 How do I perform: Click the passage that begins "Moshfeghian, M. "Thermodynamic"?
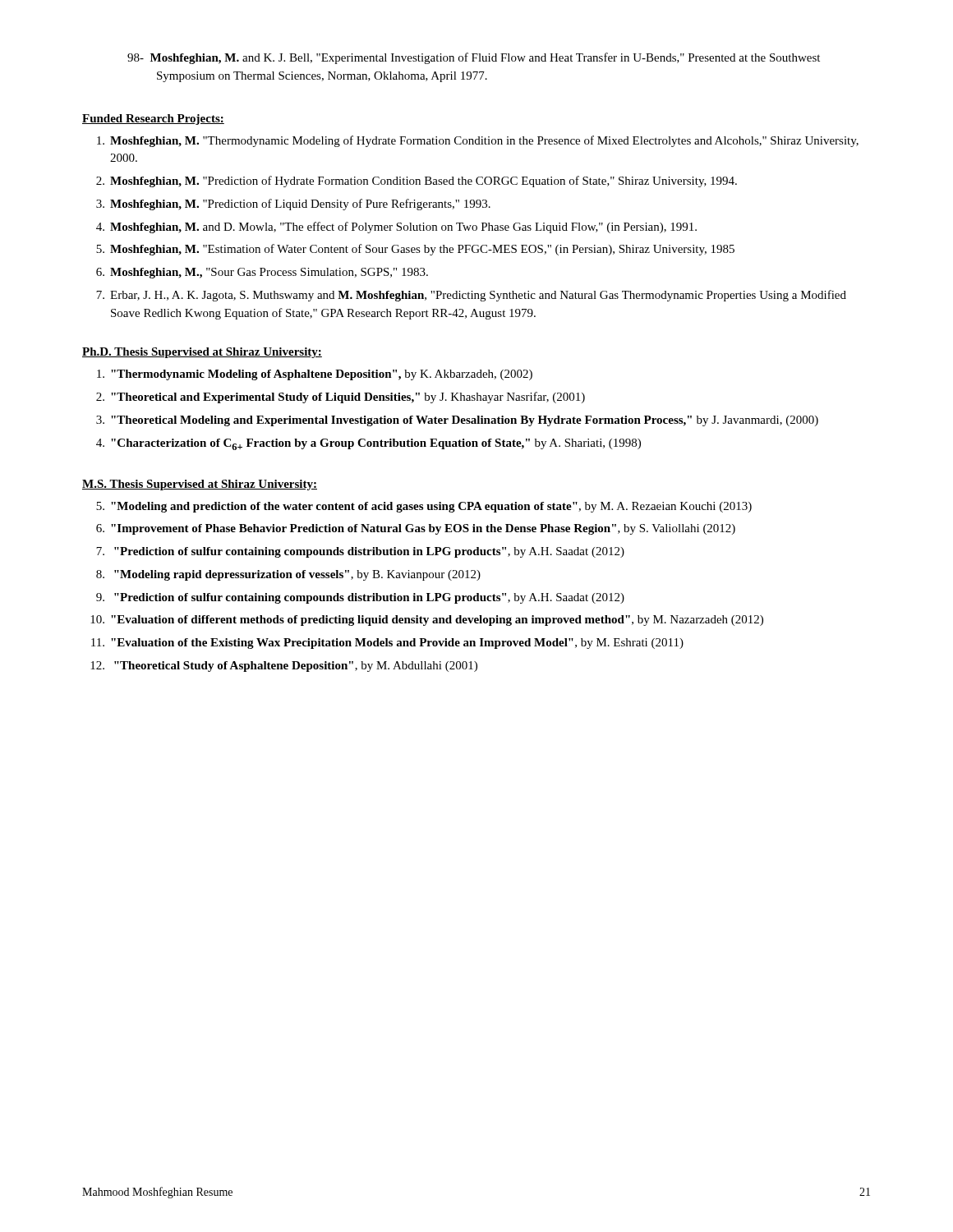(476, 150)
